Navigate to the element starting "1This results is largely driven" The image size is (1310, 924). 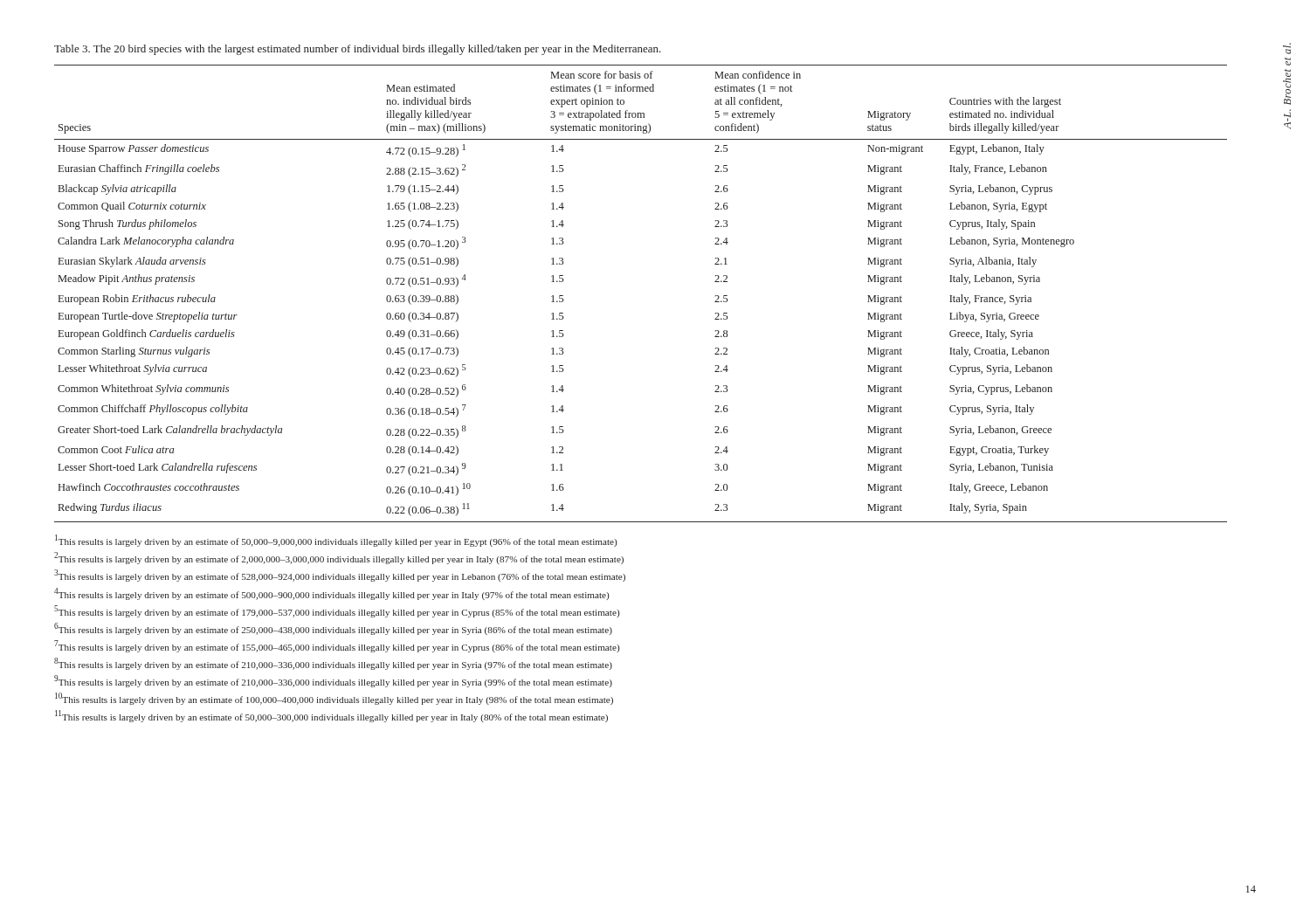coord(336,540)
